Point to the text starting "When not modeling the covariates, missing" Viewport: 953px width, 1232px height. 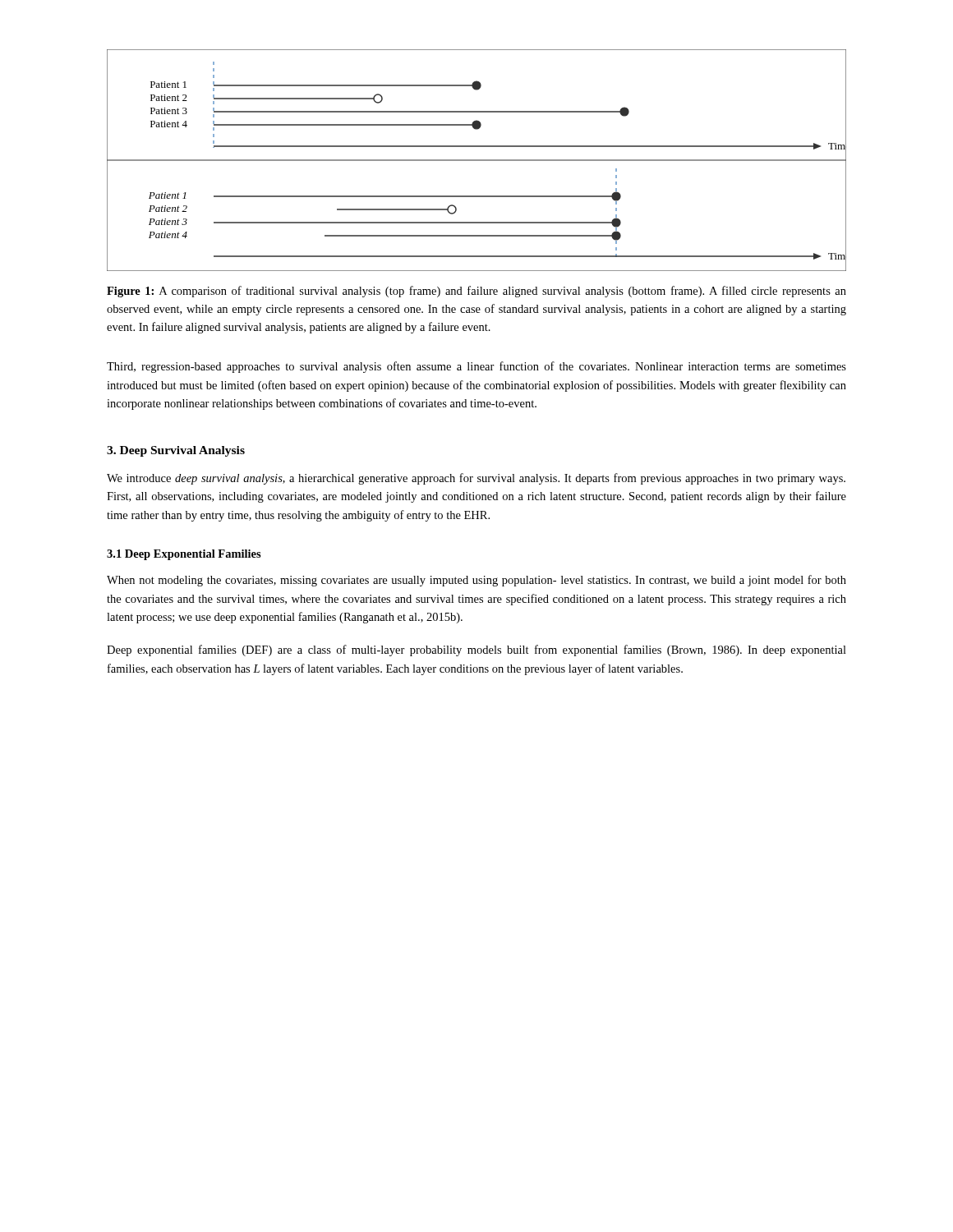coord(476,598)
